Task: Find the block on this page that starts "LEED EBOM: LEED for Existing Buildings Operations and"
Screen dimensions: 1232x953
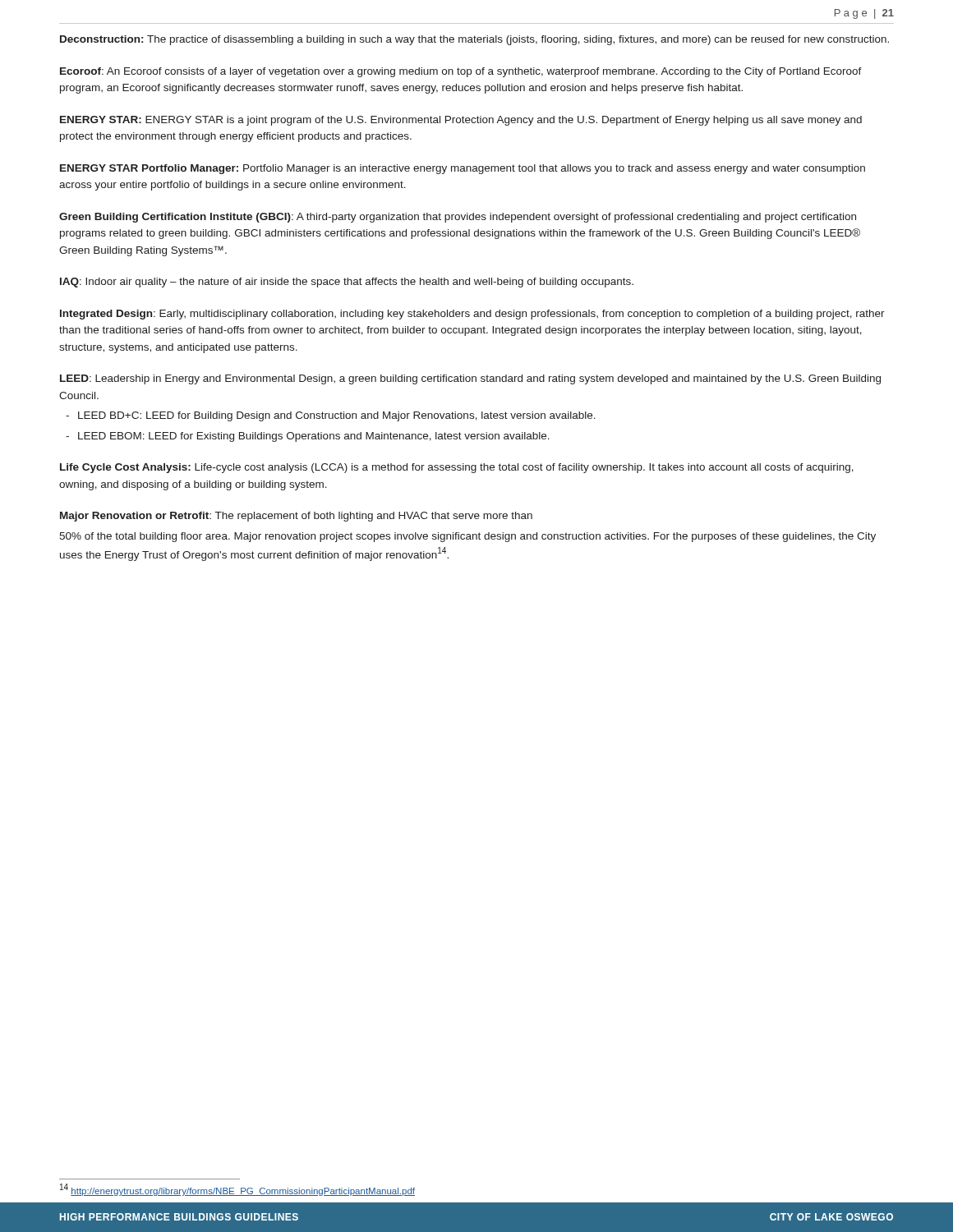Action: [x=476, y=436]
